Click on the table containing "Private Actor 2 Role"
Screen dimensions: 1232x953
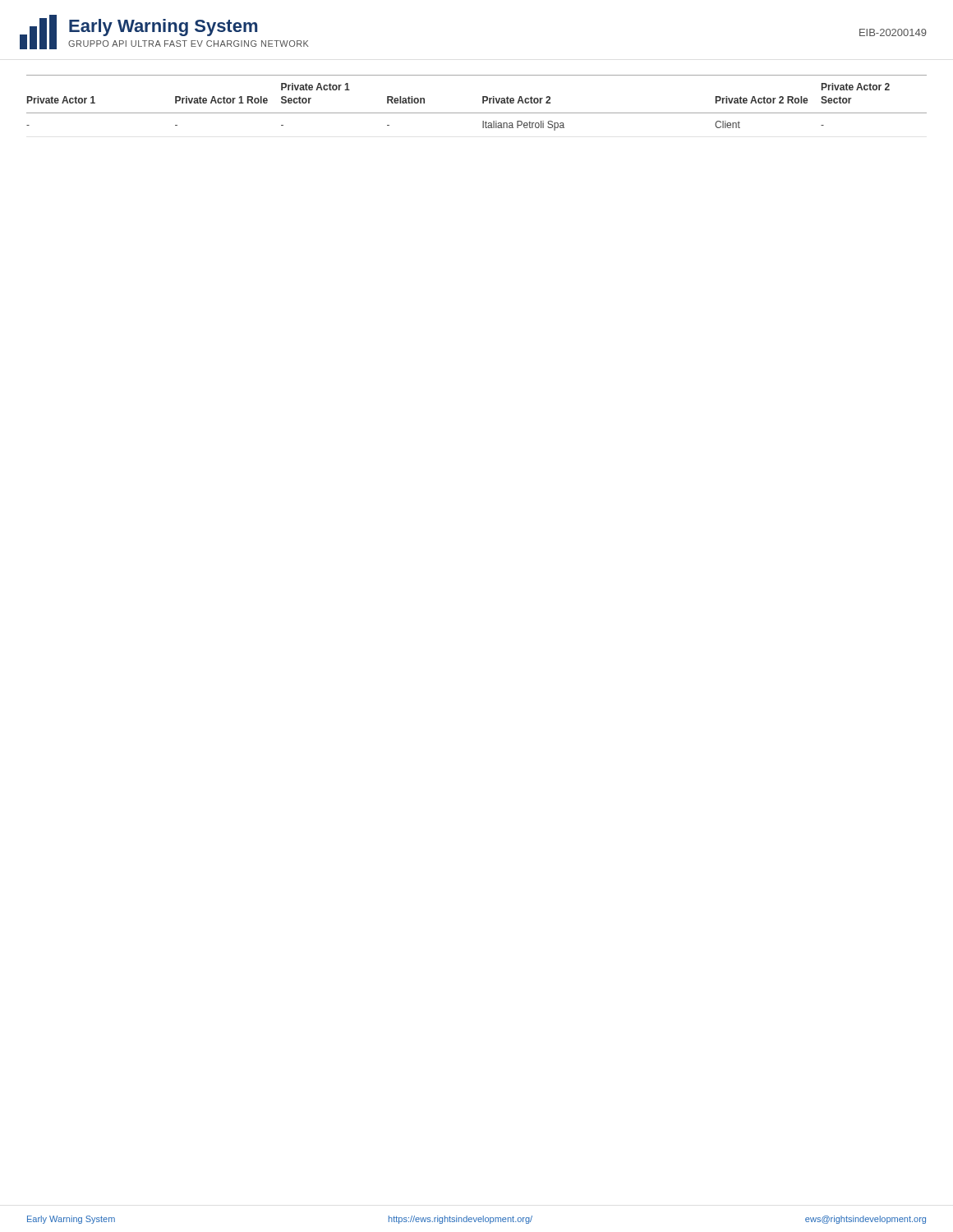476,99
